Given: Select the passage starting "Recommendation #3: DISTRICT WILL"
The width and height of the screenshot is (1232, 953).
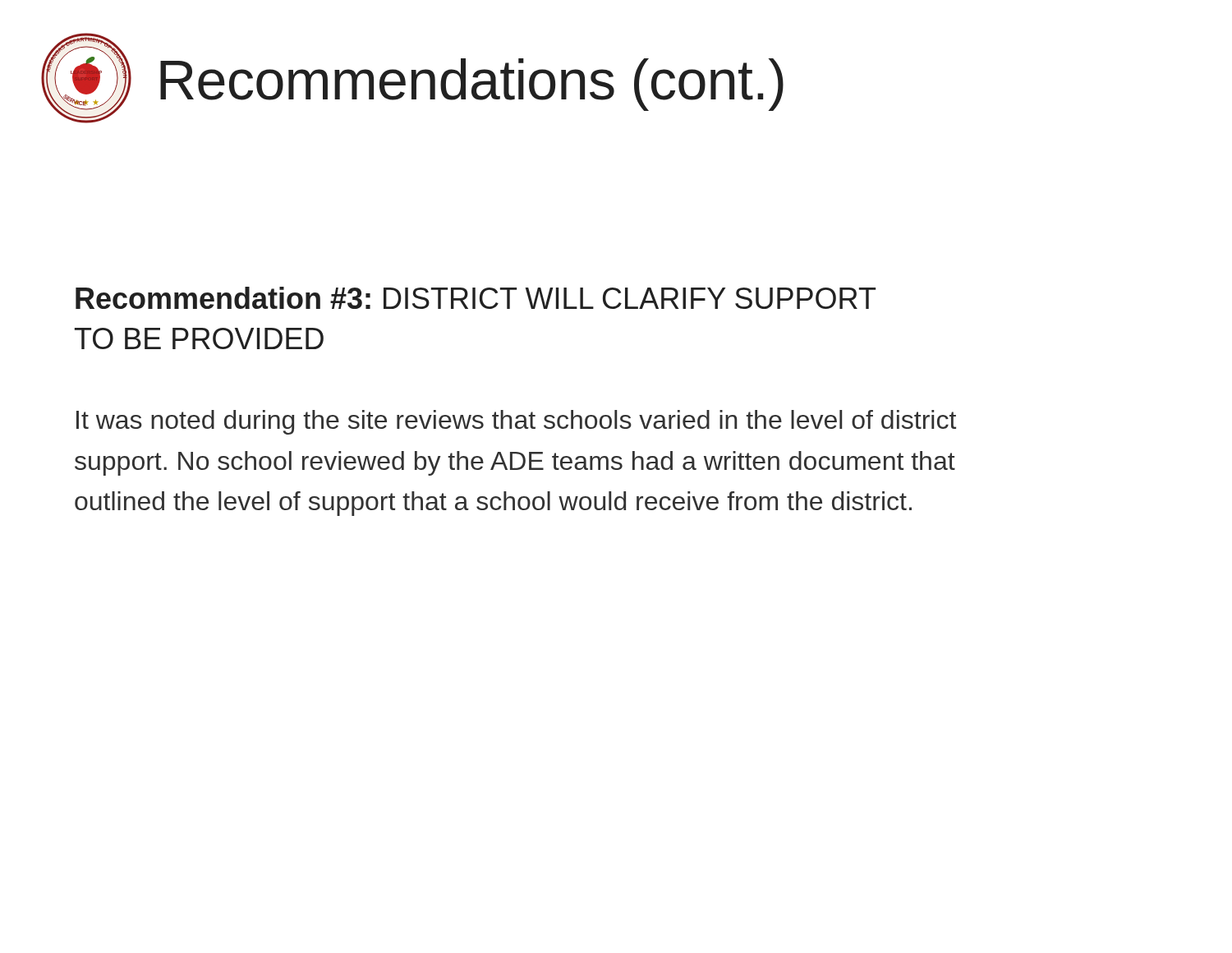Looking at the screenshot, I should click(x=475, y=319).
